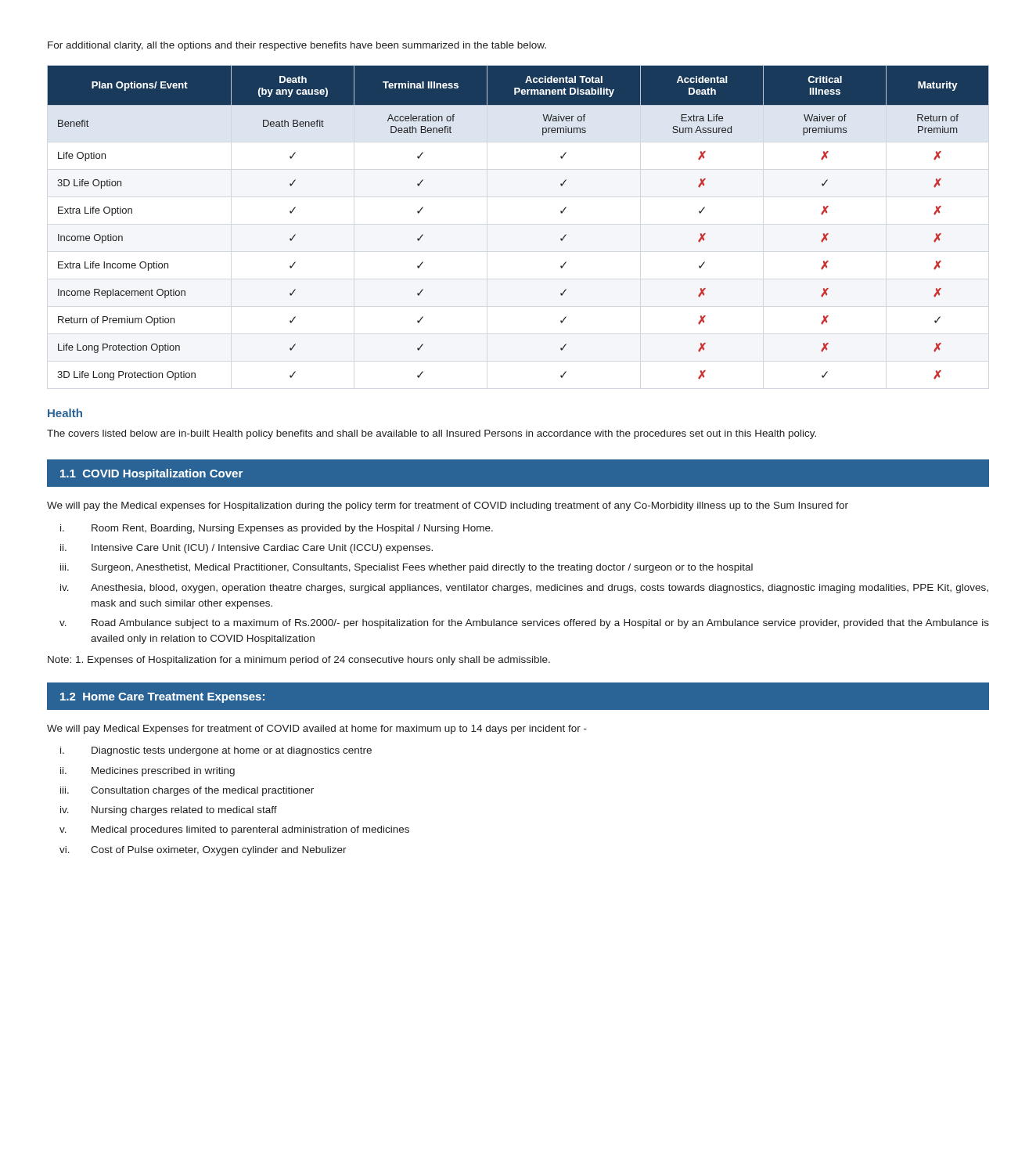Locate the text starting "The covers listed below are"
This screenshot has height=1174, width=1036.
(x=432, y=433)
